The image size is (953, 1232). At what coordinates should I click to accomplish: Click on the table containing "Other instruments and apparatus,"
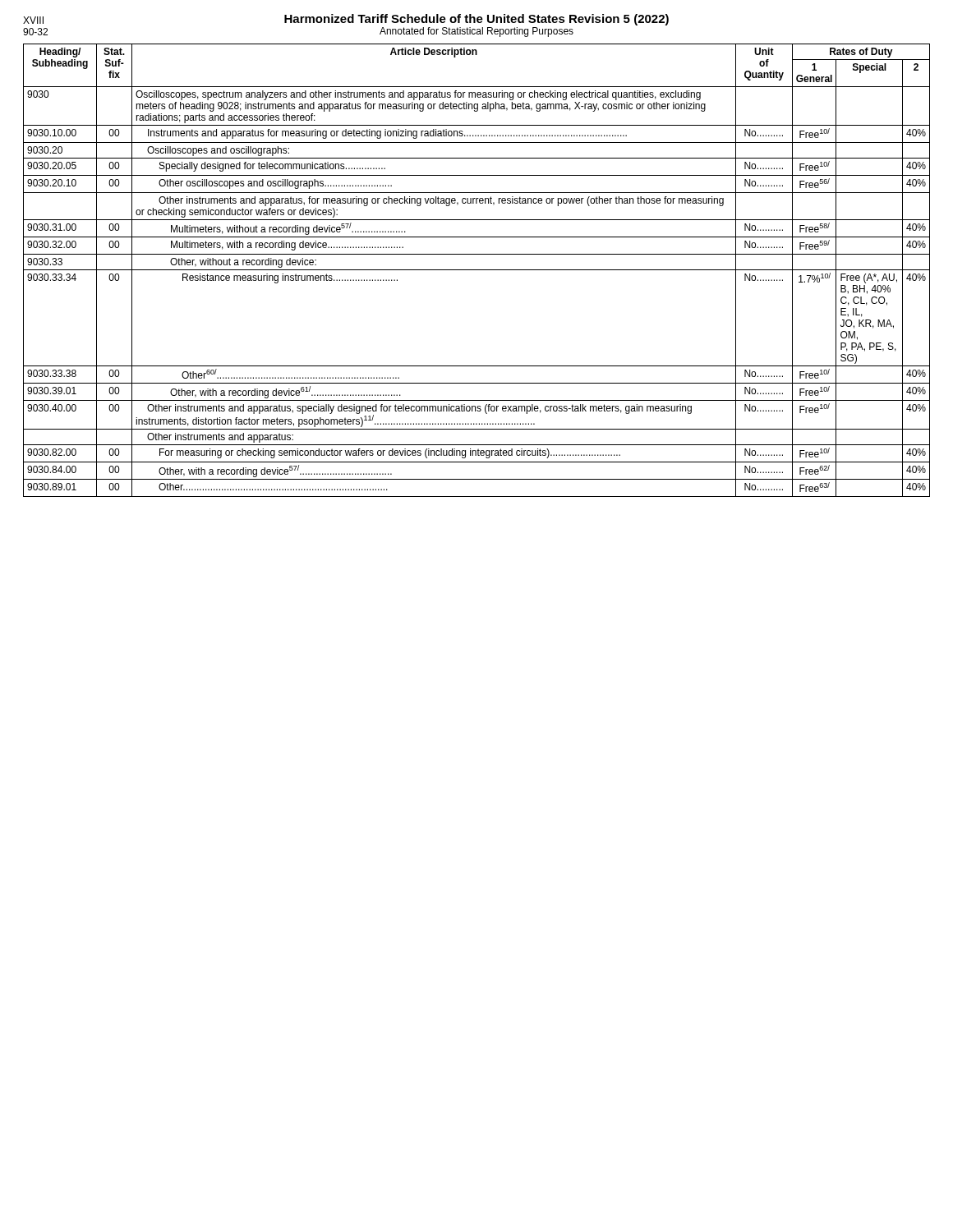click(x=476, y=270)
